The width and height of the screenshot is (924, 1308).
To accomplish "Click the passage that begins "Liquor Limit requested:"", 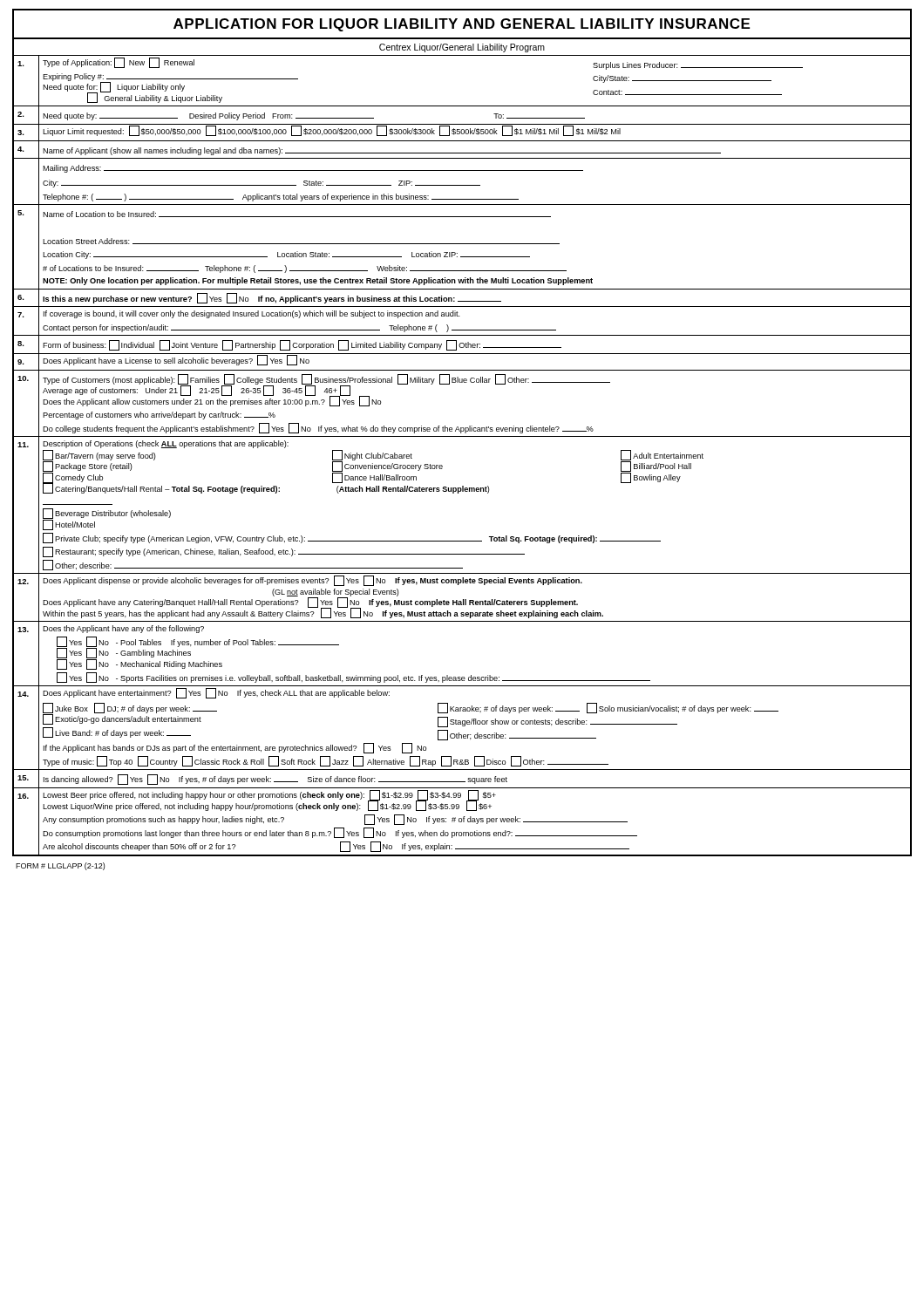I will click(462, 132).
